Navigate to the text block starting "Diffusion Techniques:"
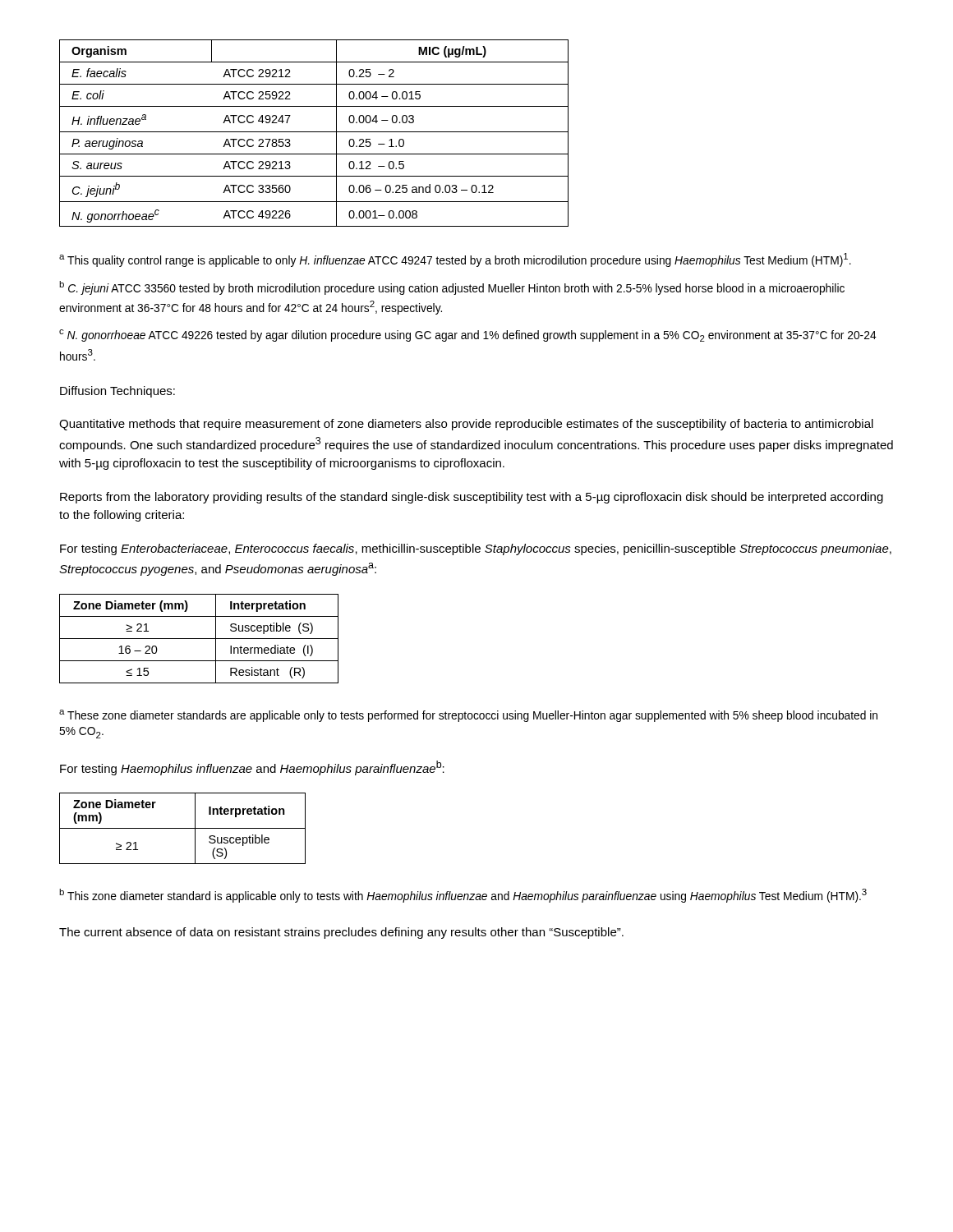 (x=118, y=390)
